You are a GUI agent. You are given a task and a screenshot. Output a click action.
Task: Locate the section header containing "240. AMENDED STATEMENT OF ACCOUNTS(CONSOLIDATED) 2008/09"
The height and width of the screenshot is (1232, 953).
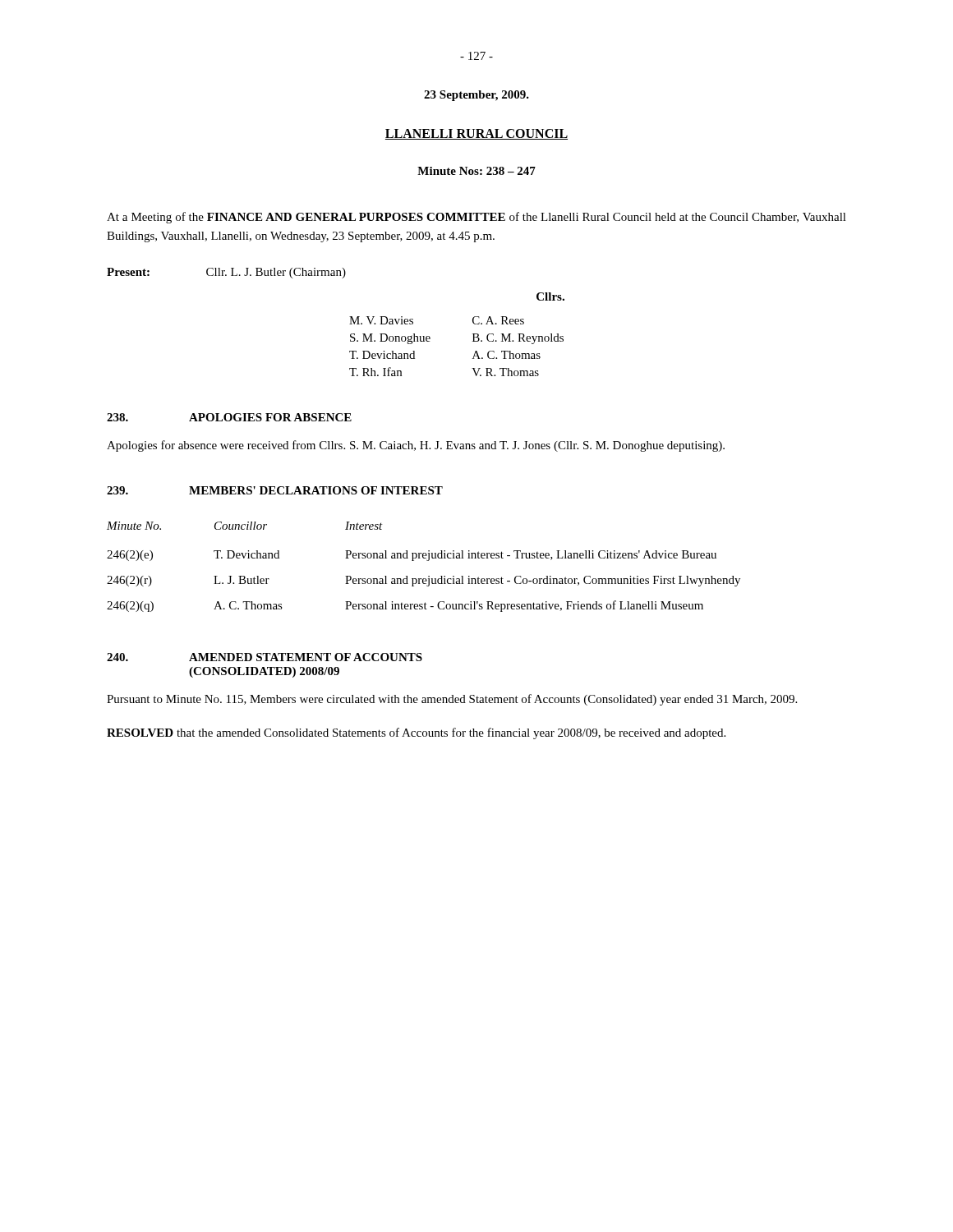pyautogui.click(x=265, y=664)
